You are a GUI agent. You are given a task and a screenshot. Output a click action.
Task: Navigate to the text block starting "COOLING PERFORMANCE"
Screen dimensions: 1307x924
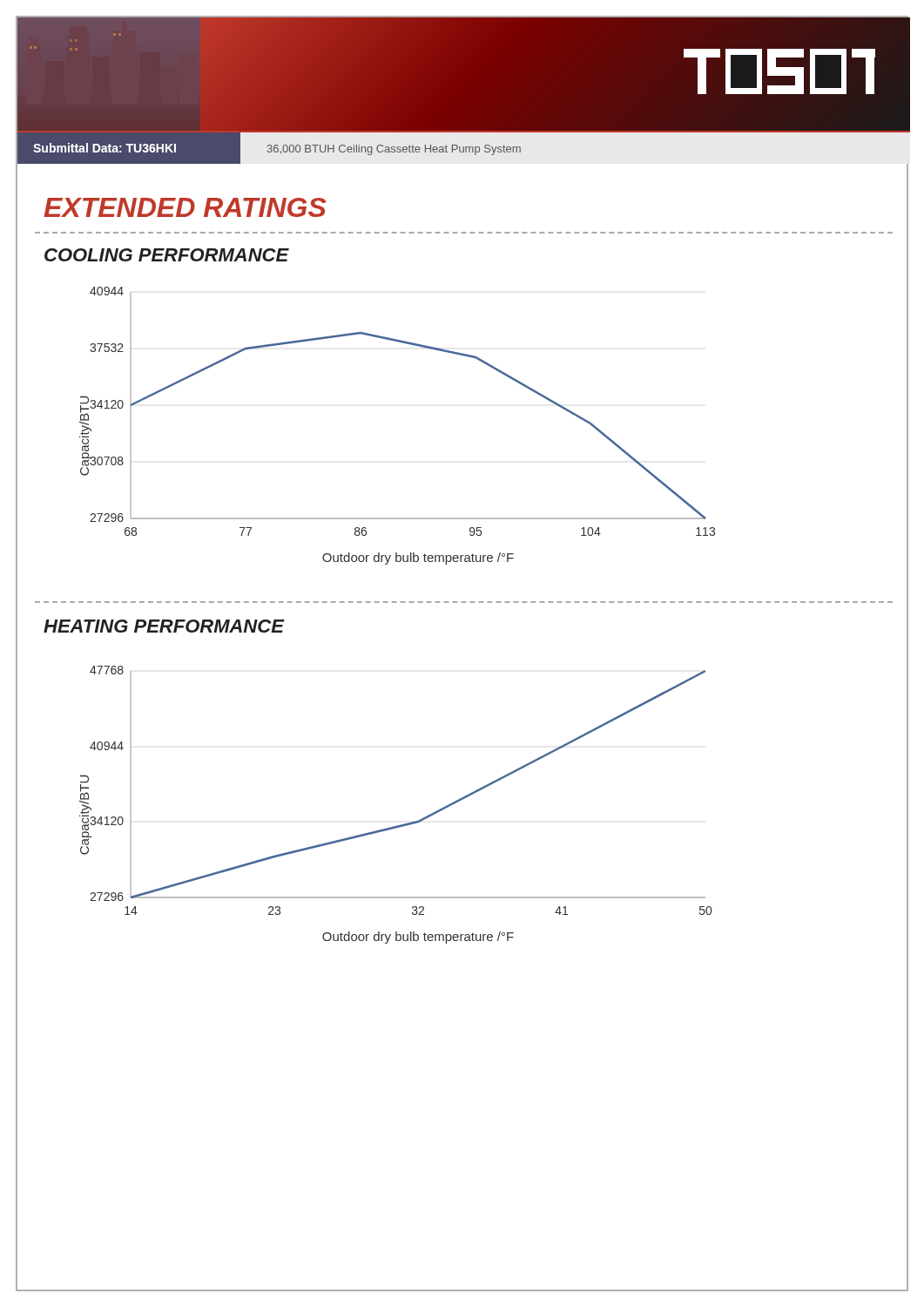click(166, 255)
